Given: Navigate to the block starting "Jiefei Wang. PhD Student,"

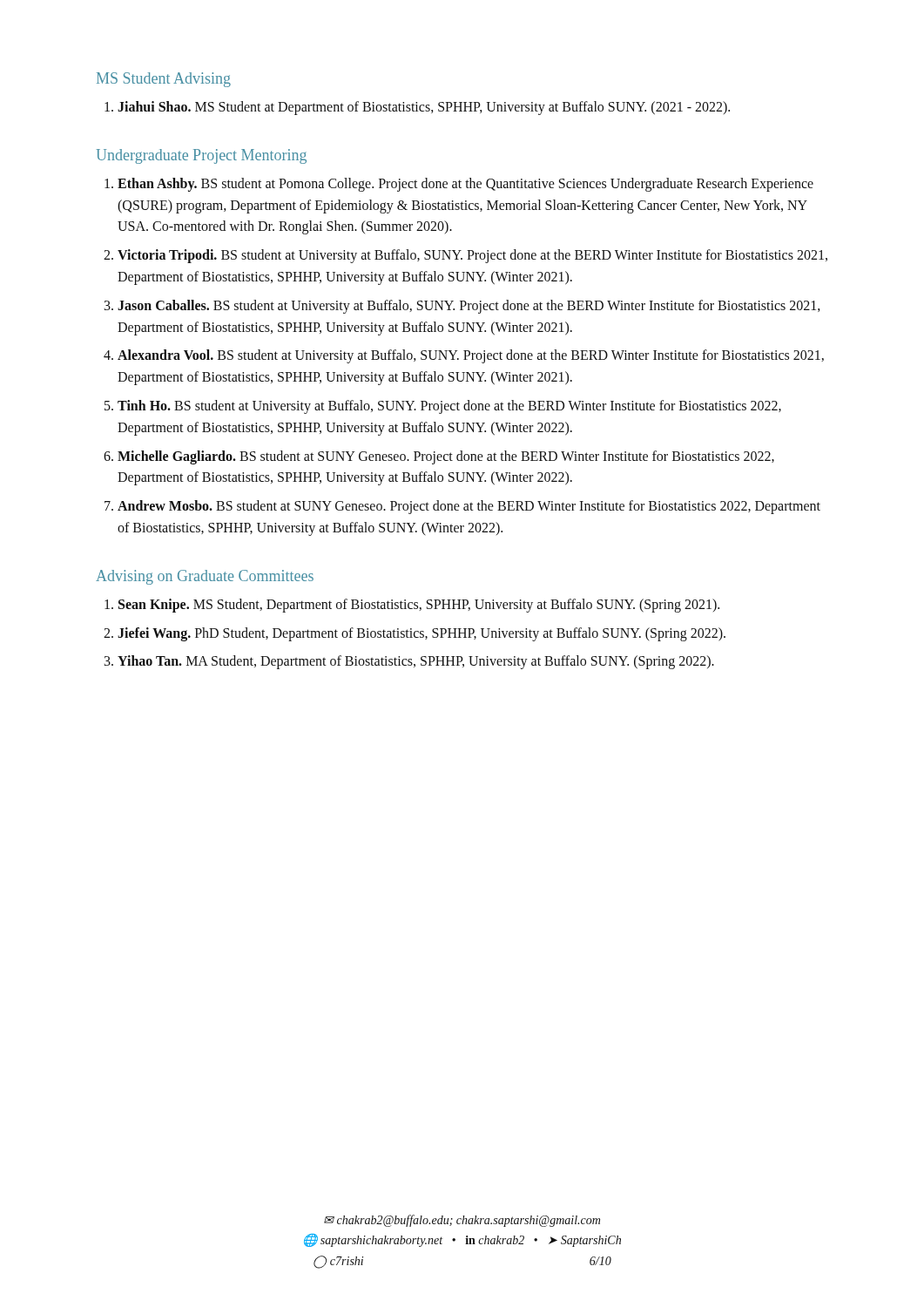Looking at the screenshot, I should pyautogui.click(x=422, y=633).
